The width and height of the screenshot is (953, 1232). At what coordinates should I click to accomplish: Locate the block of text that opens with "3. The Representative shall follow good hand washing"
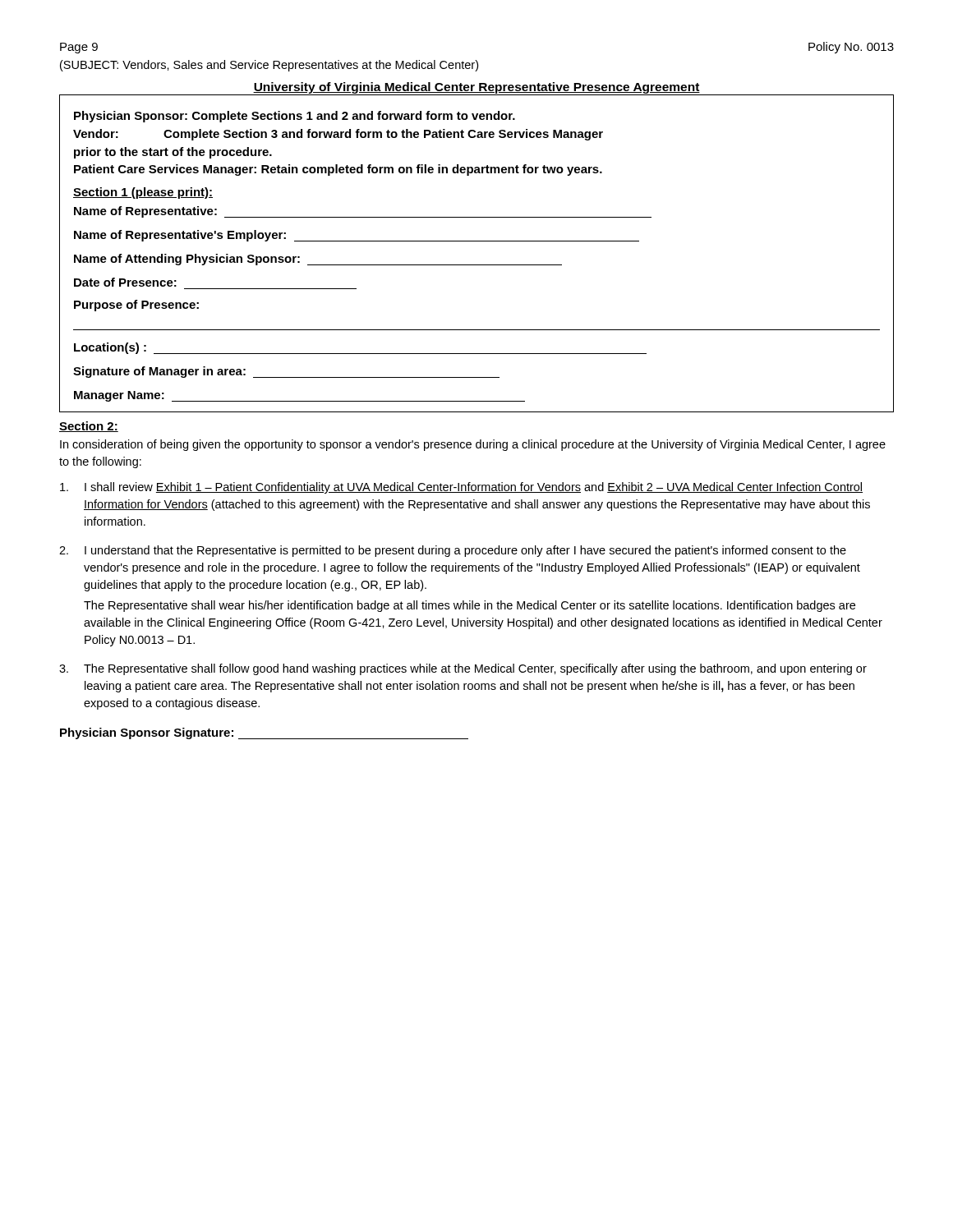coord(476,686)
